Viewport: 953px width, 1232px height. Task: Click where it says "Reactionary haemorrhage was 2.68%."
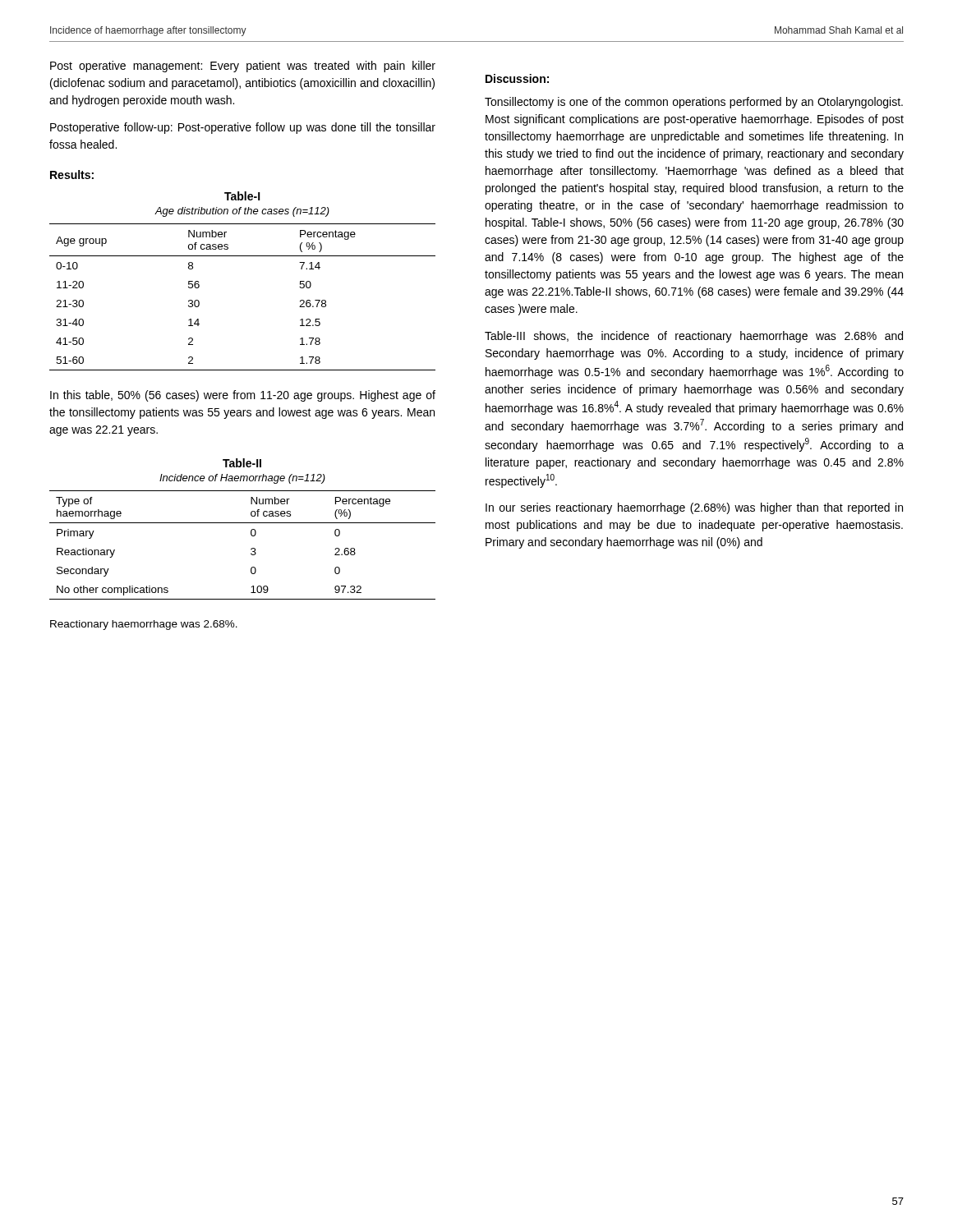[242, 624]
